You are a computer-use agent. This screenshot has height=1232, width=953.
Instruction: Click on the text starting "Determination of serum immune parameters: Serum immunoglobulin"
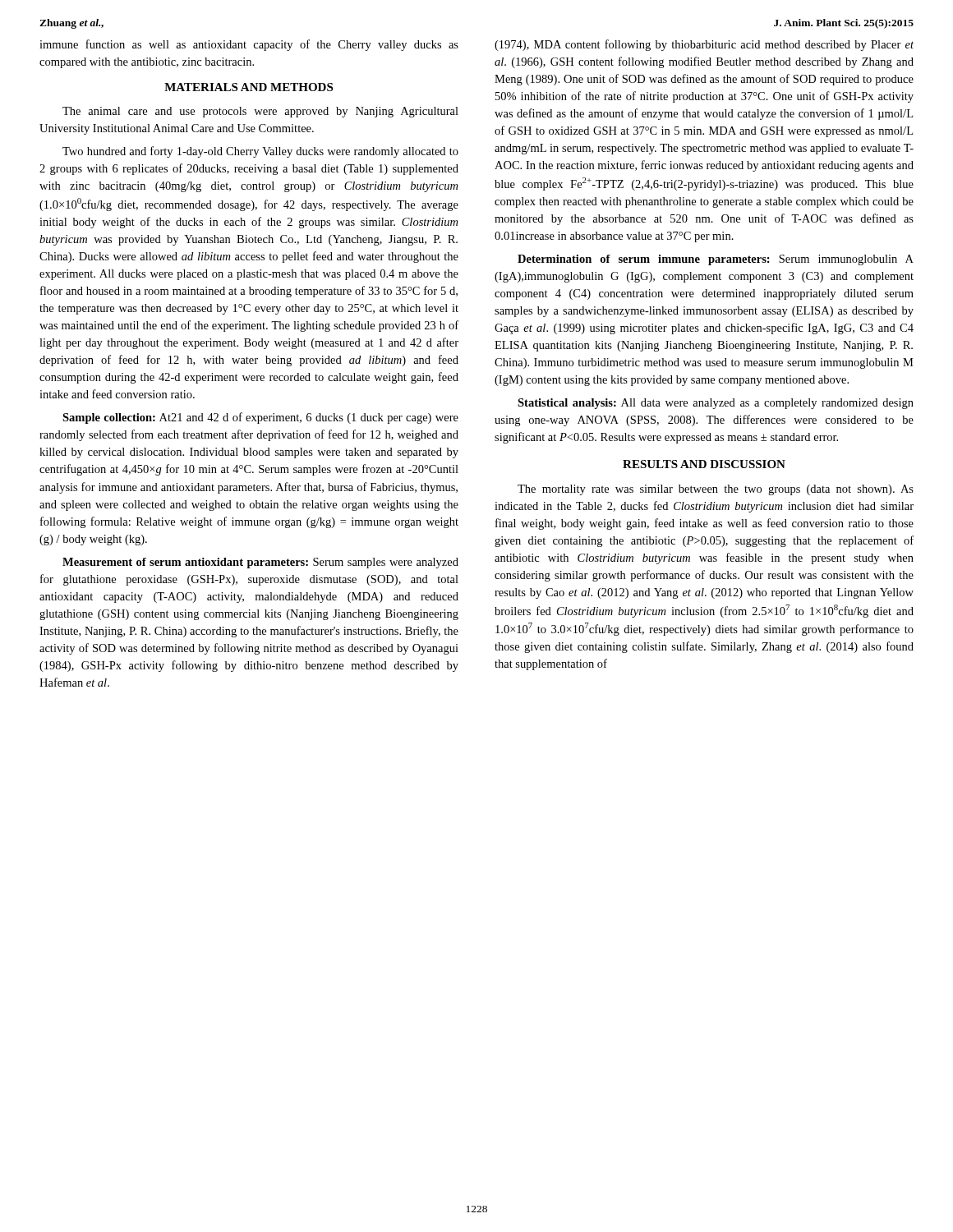pos(704,319)
